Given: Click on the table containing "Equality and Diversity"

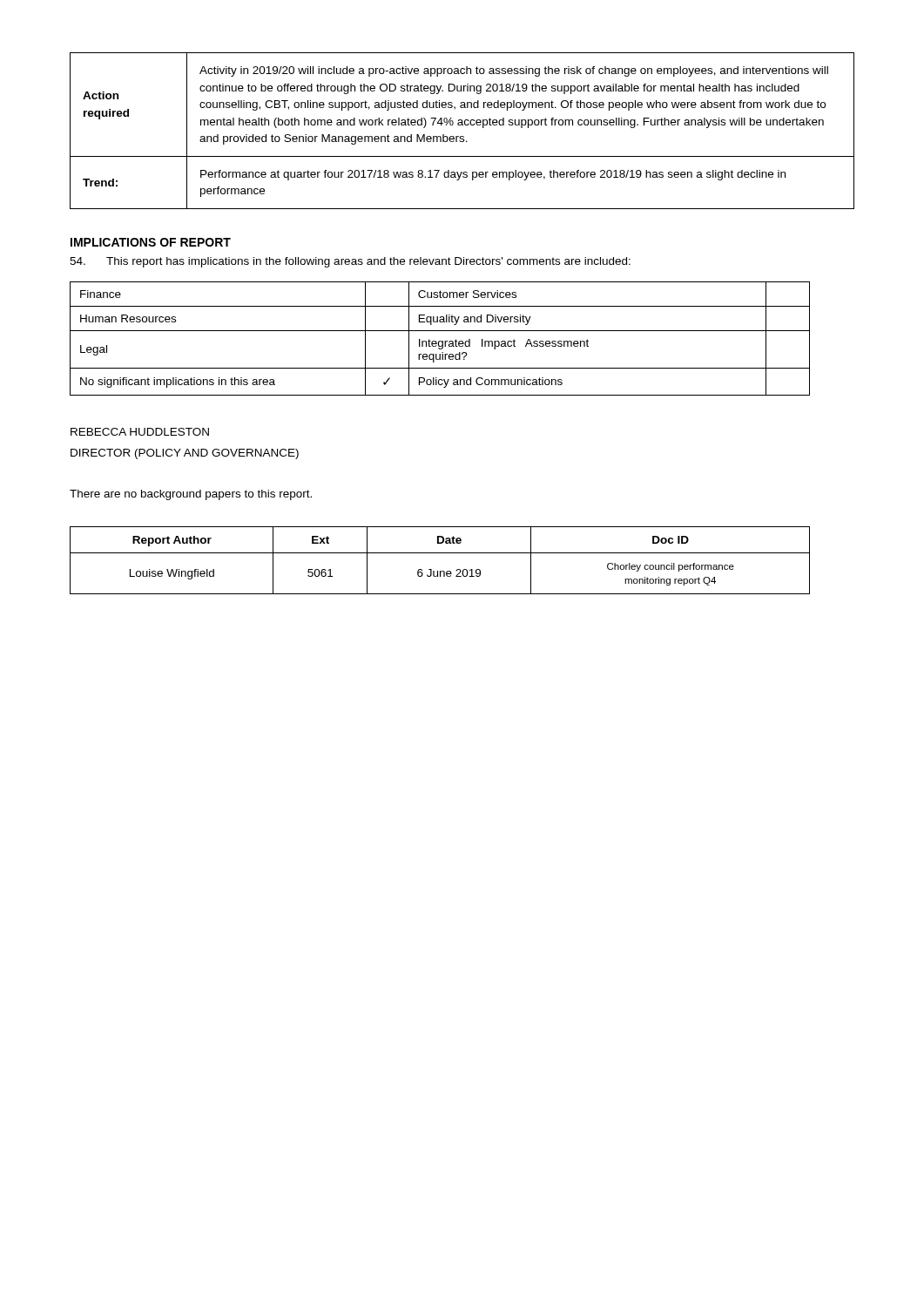Looking at the screenshot, I should 462,338.
